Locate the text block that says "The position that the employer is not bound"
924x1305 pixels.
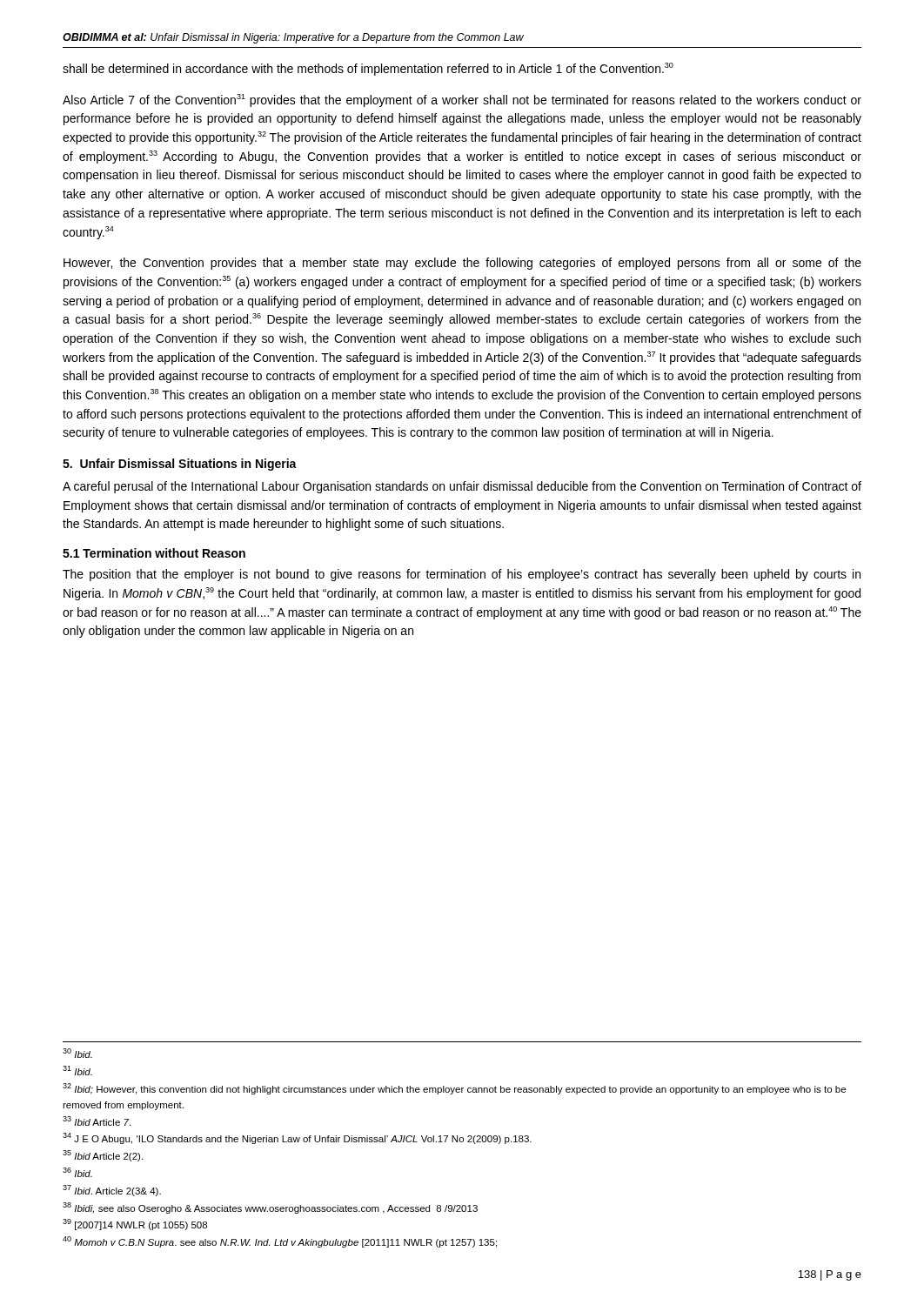point(462,603)
